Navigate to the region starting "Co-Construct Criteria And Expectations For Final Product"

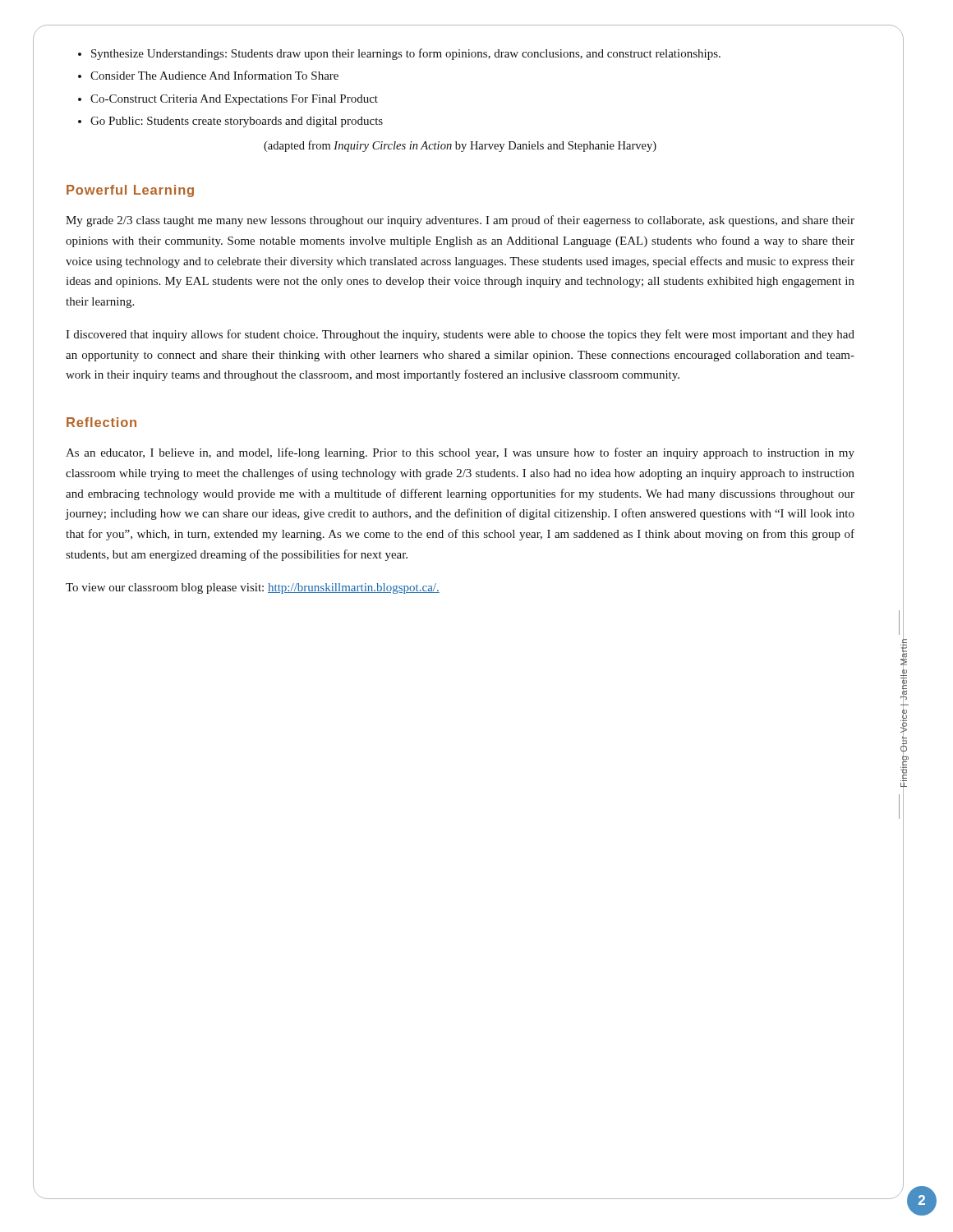234,100
